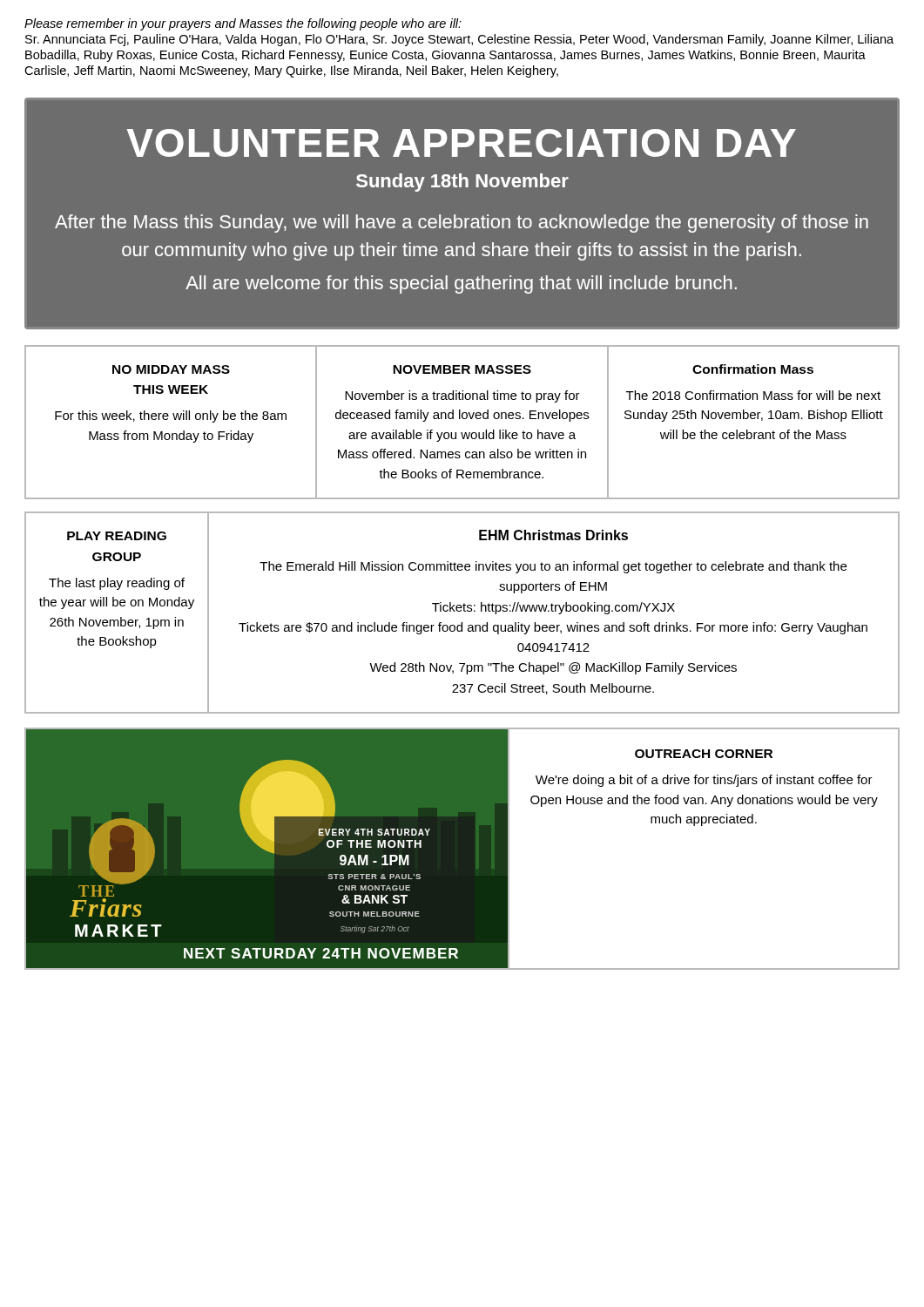Click on the text block with the text "OUTREACH CORNER We're doing a"

pyautogui.click(x=704, y=785)
